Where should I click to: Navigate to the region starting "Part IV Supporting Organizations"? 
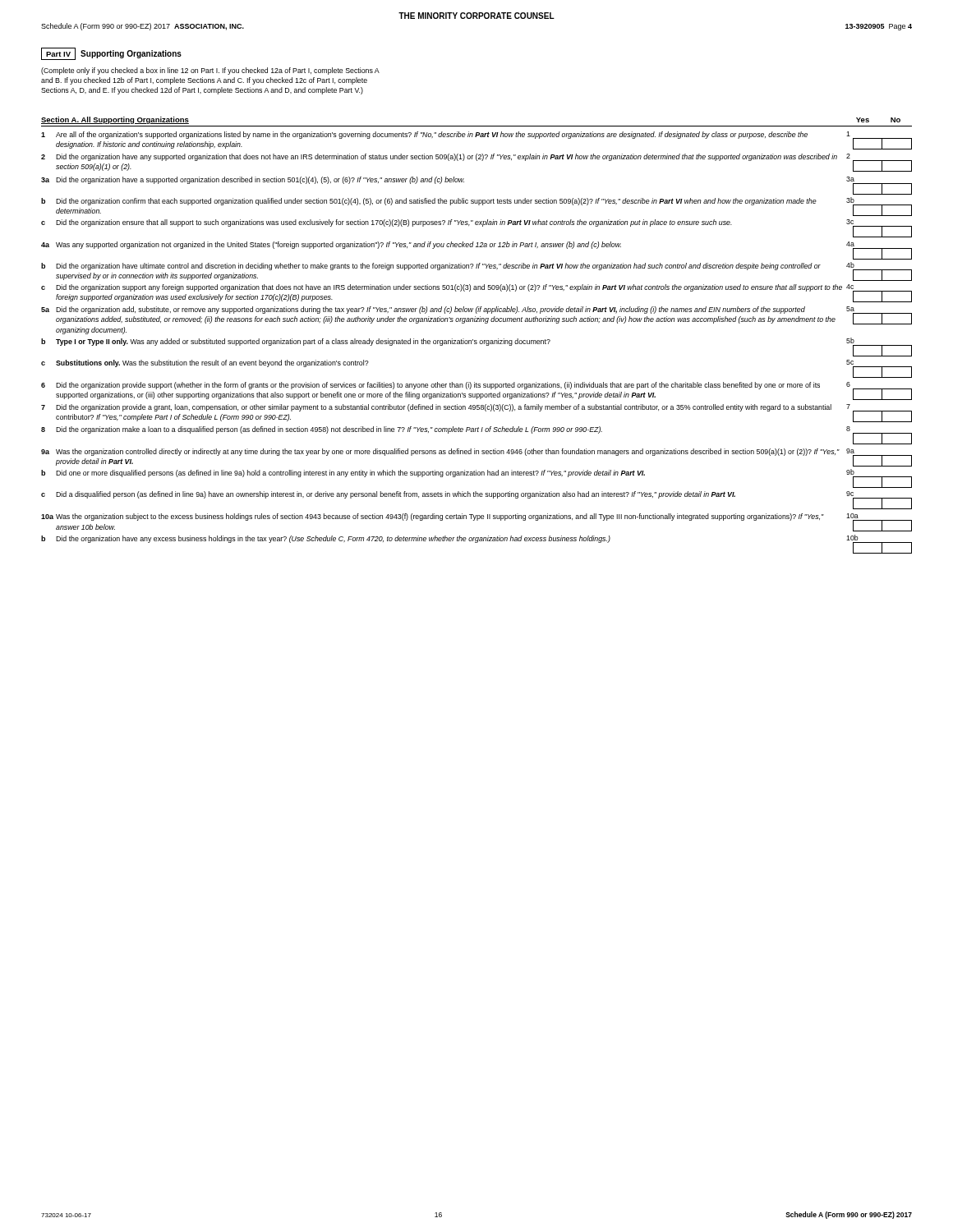tap(111, 54)
